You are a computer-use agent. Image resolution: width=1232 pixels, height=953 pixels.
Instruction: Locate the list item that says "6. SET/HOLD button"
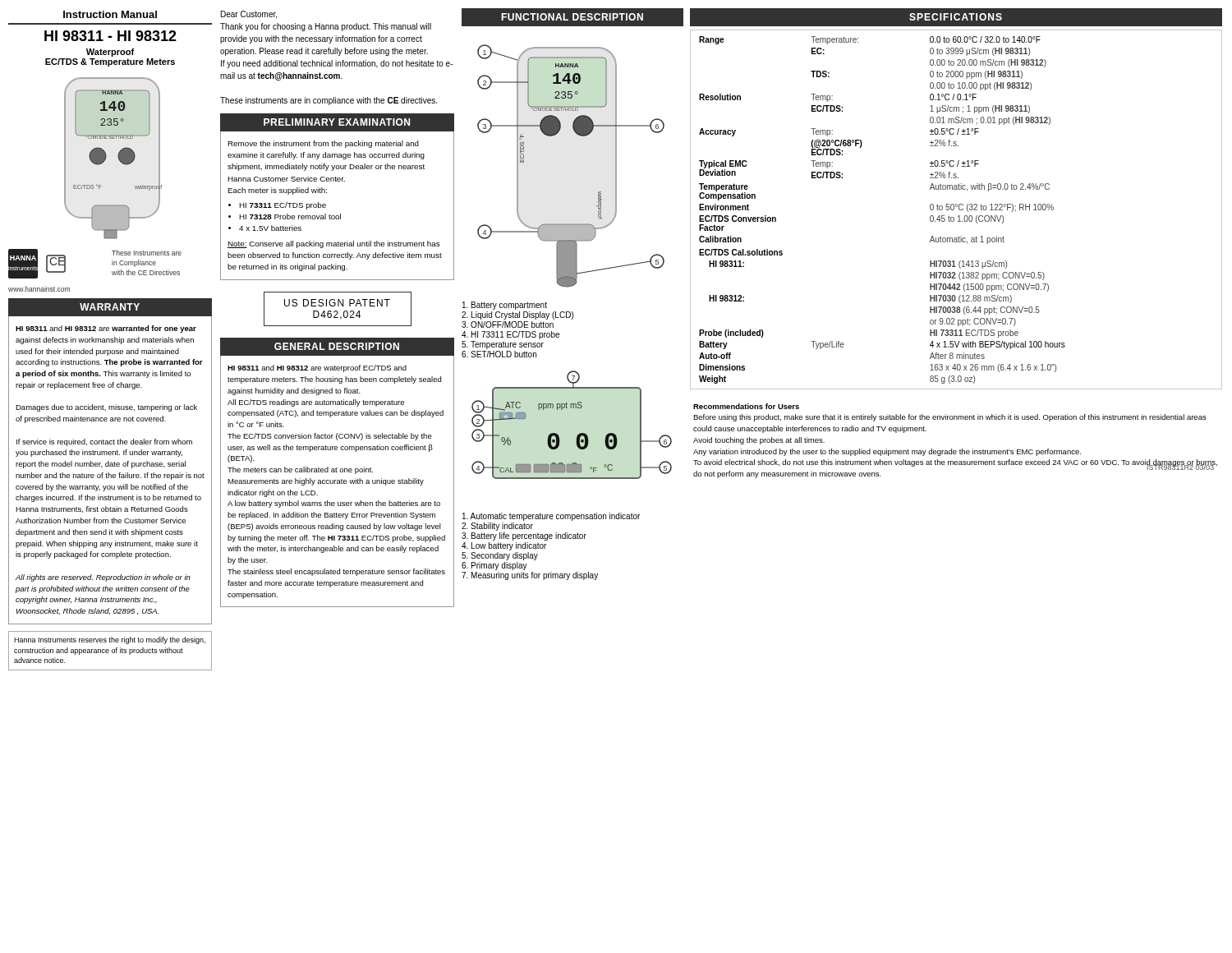pos(499,354)
